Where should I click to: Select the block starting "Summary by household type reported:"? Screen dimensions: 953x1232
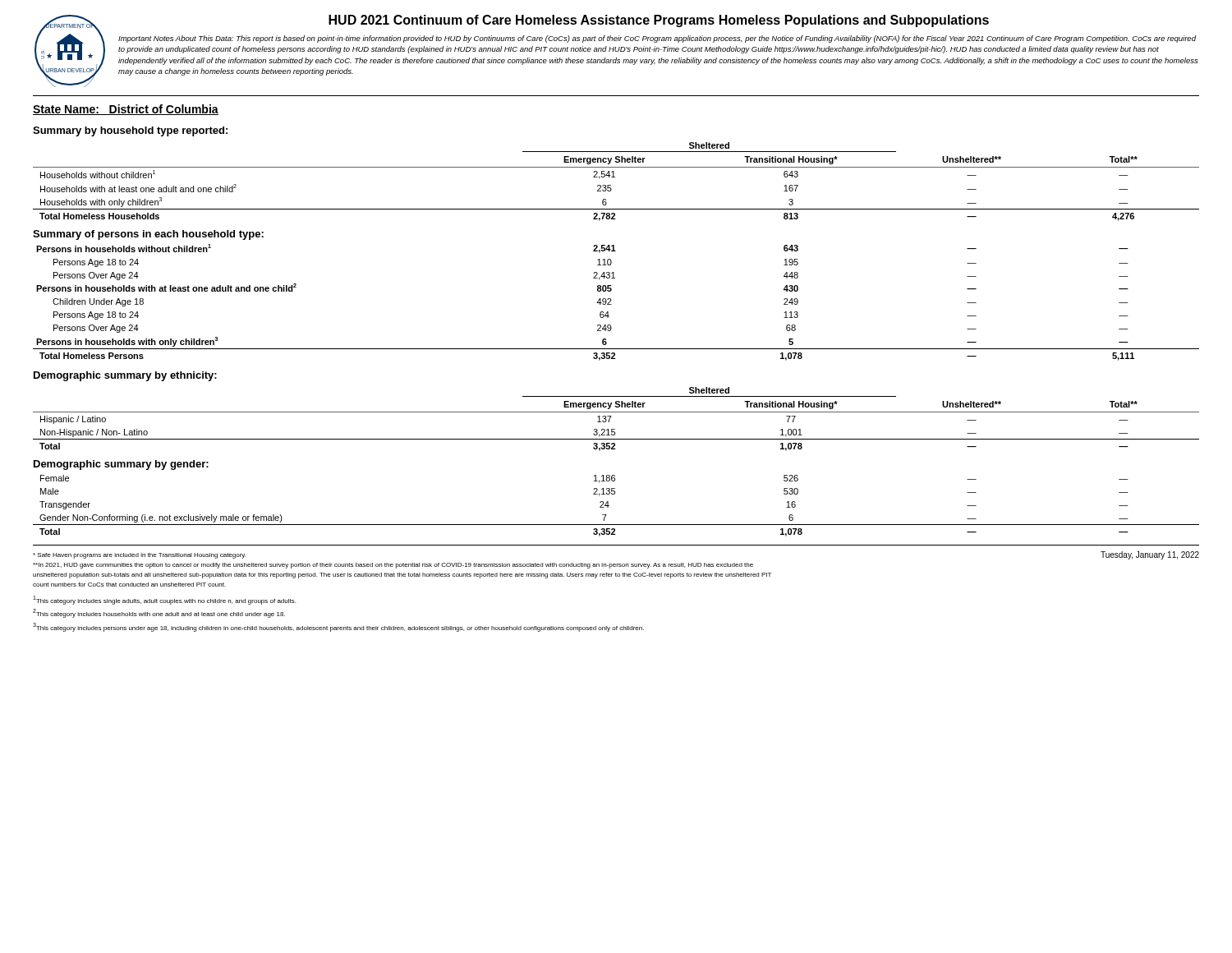[x=131, y=130]
